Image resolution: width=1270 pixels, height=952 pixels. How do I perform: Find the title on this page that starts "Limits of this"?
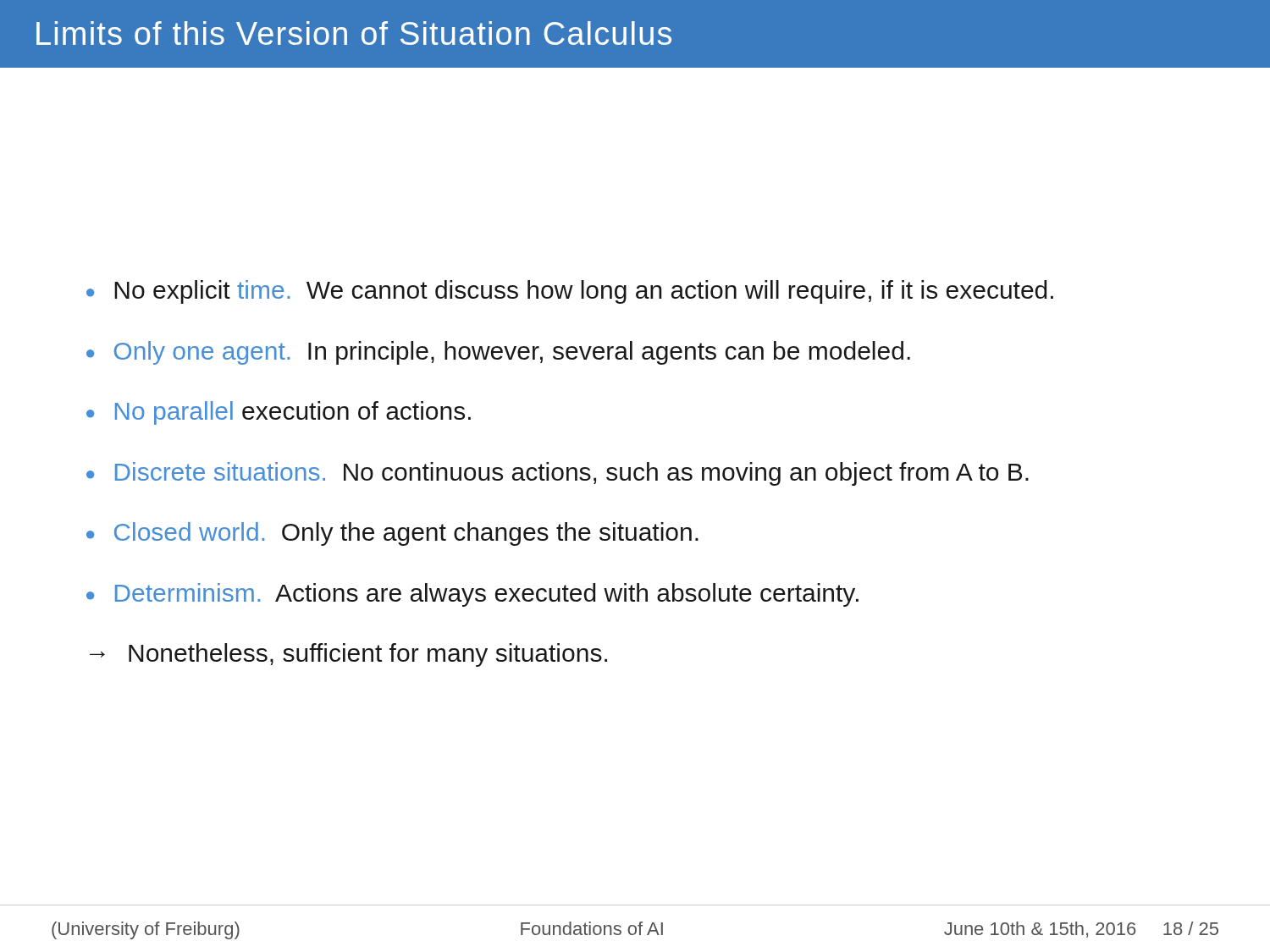tap(354, 34)
